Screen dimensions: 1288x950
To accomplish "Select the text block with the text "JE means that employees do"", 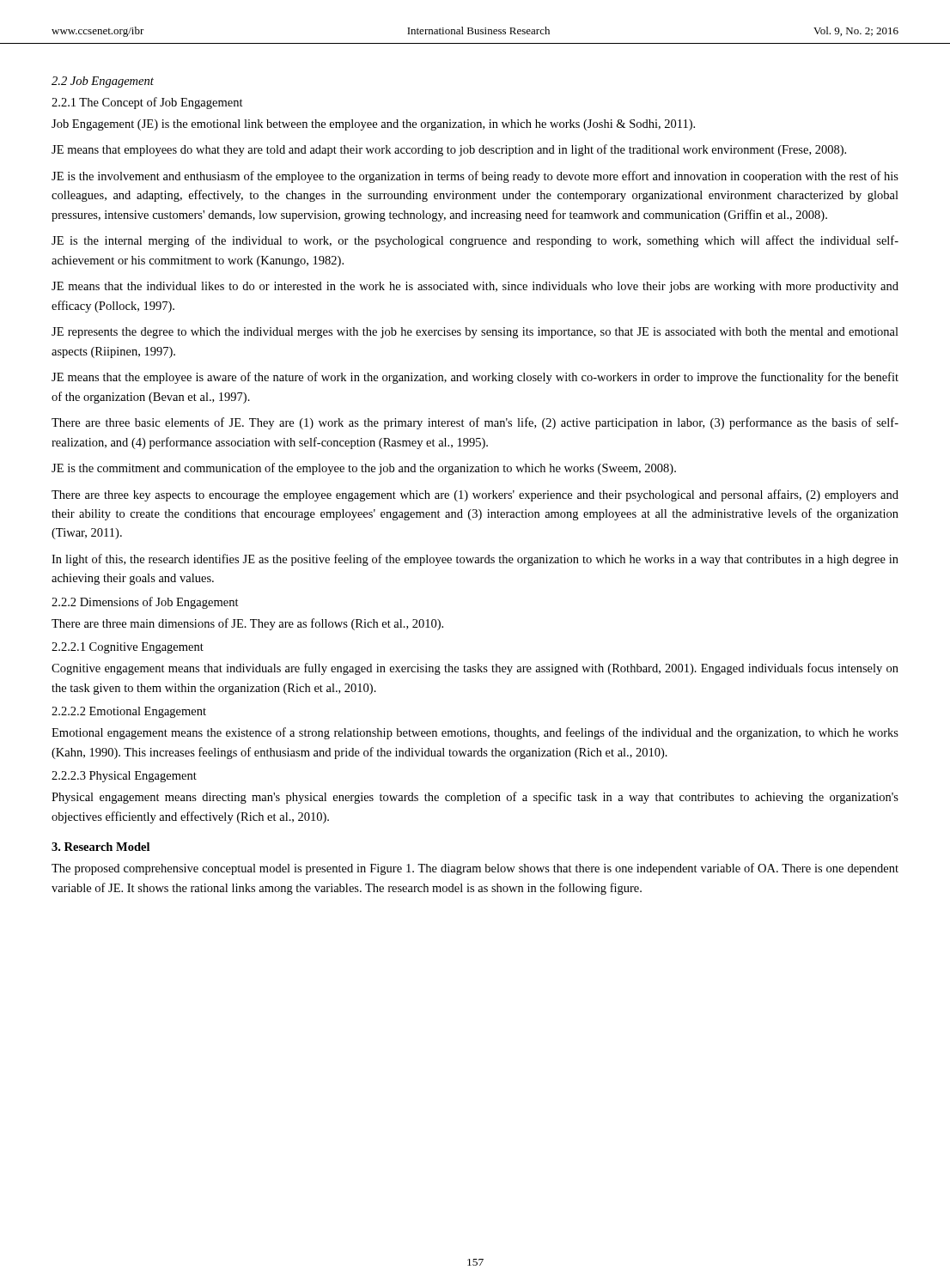I will [x=449, y=150].
